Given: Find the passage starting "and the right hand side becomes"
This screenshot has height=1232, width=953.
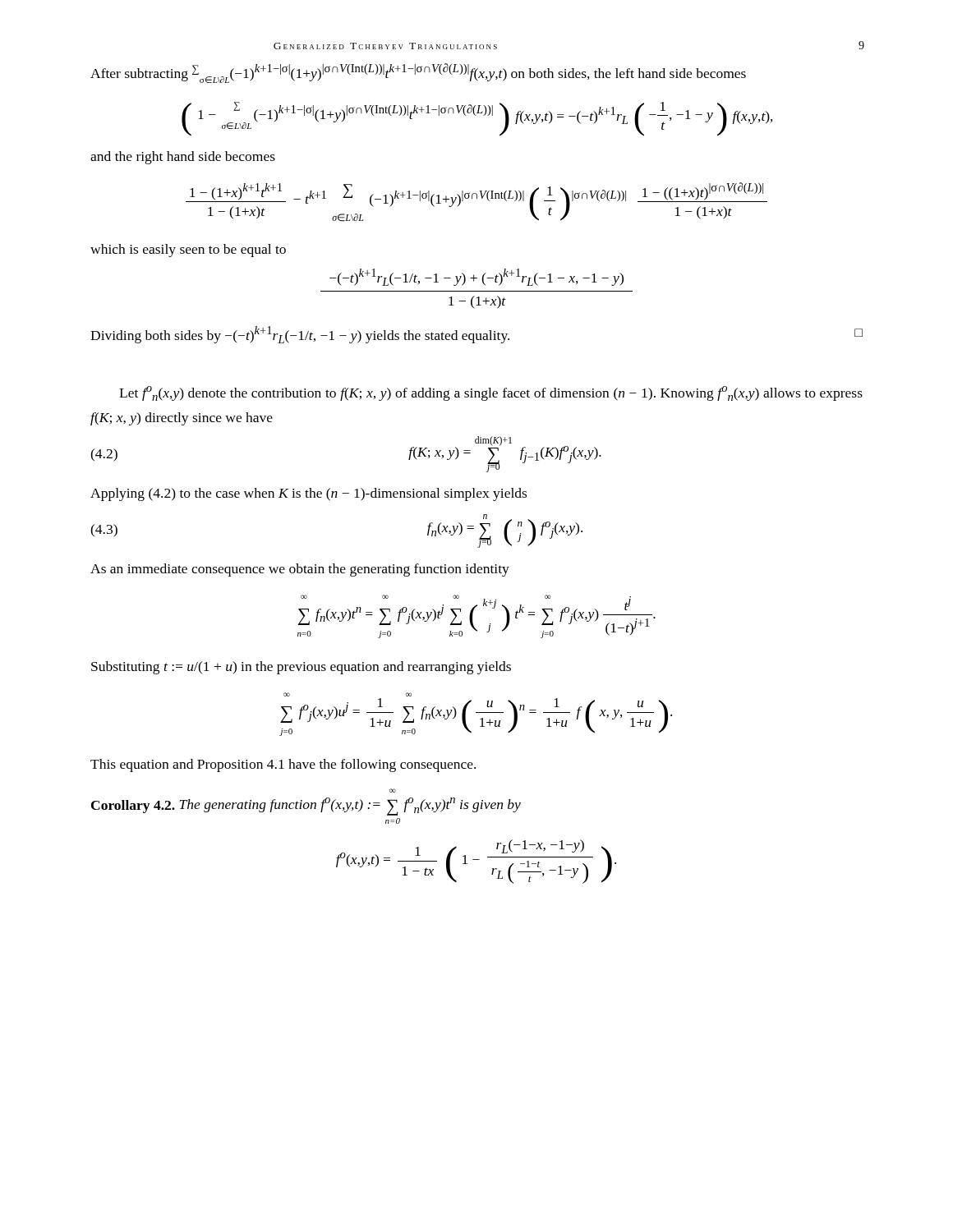Looking at the screenshot, I should 183,156.
